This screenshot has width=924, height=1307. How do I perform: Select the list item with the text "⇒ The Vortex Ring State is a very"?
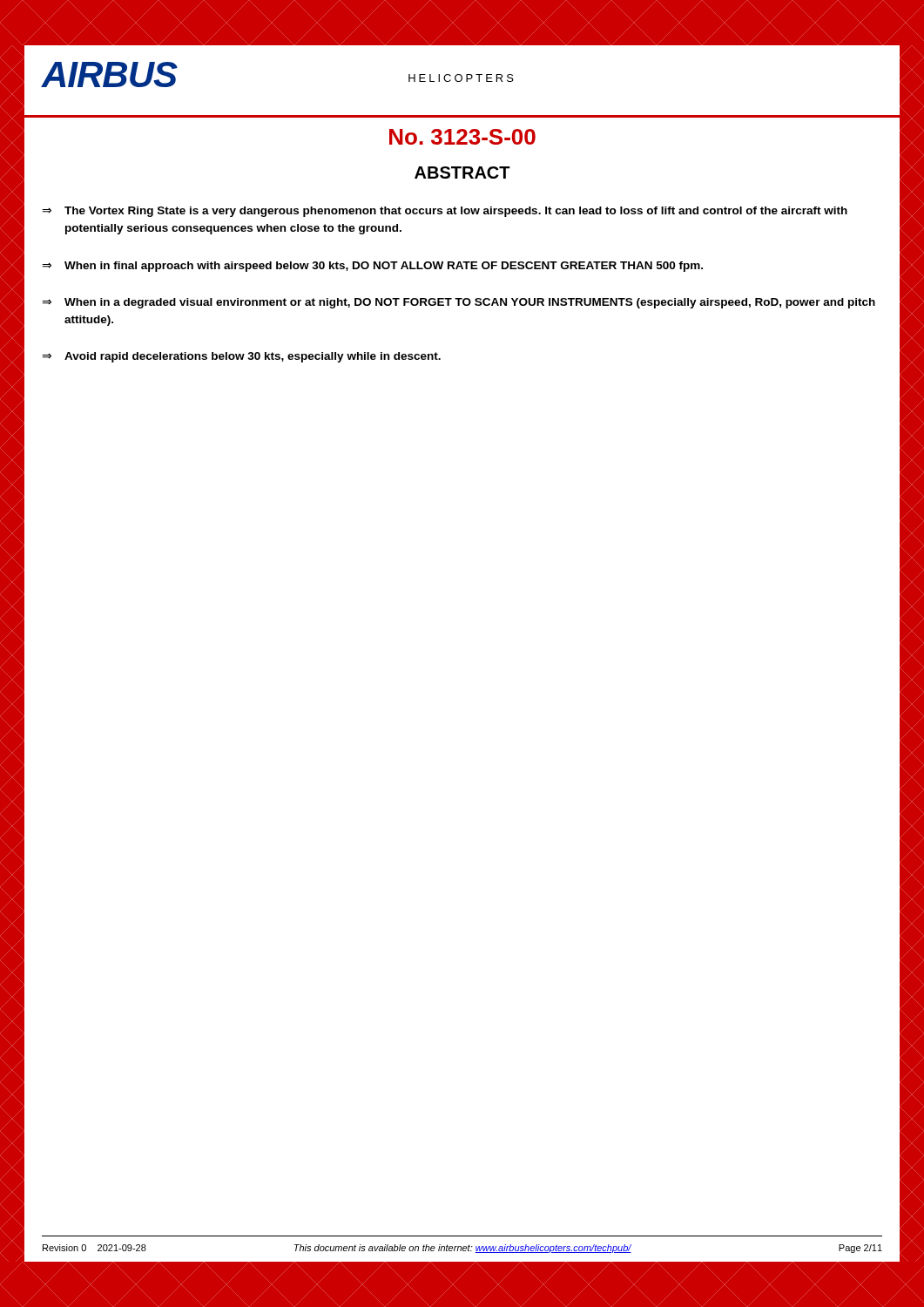[462, 220]
